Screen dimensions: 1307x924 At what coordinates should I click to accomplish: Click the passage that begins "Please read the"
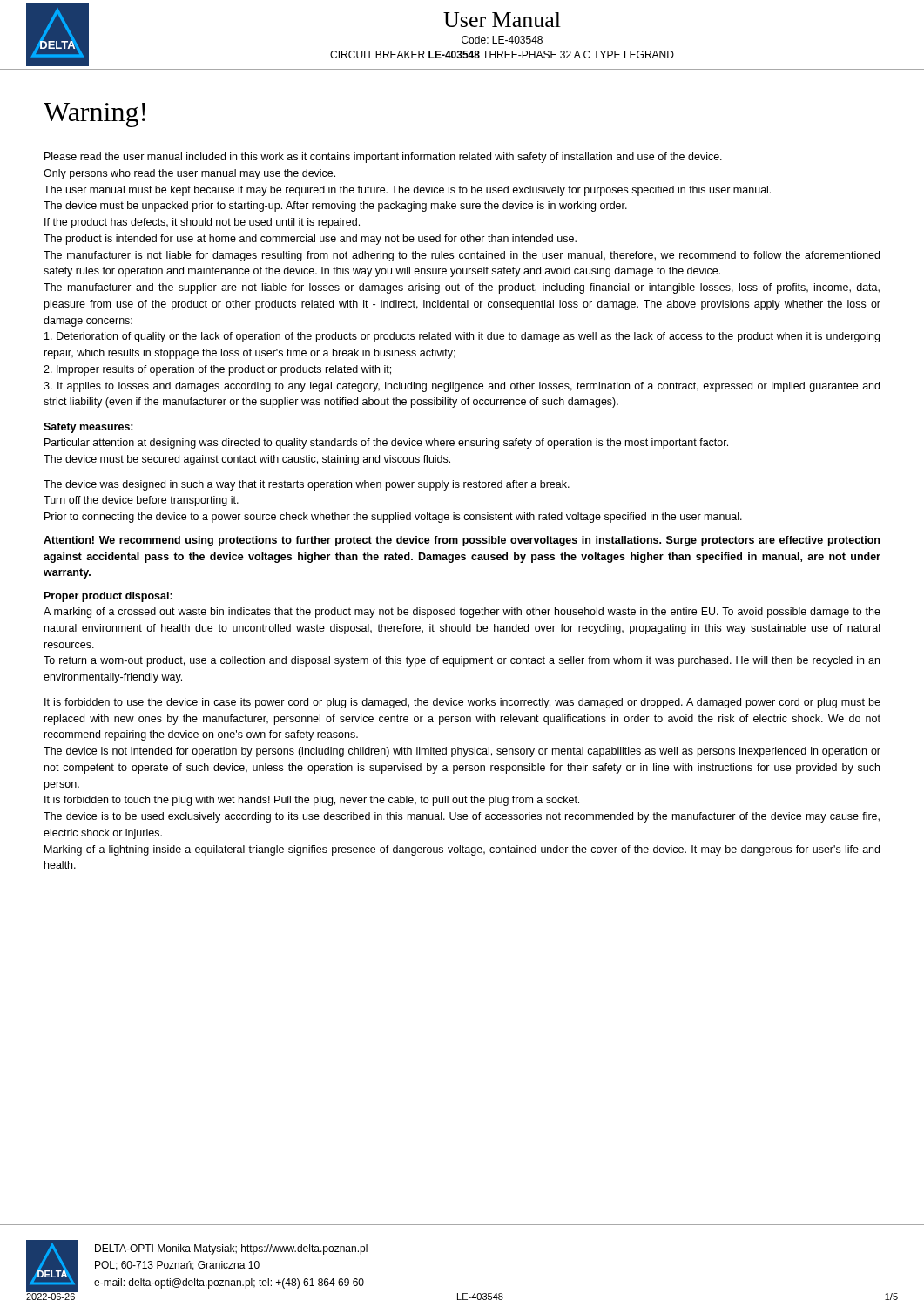pos(462,279)
